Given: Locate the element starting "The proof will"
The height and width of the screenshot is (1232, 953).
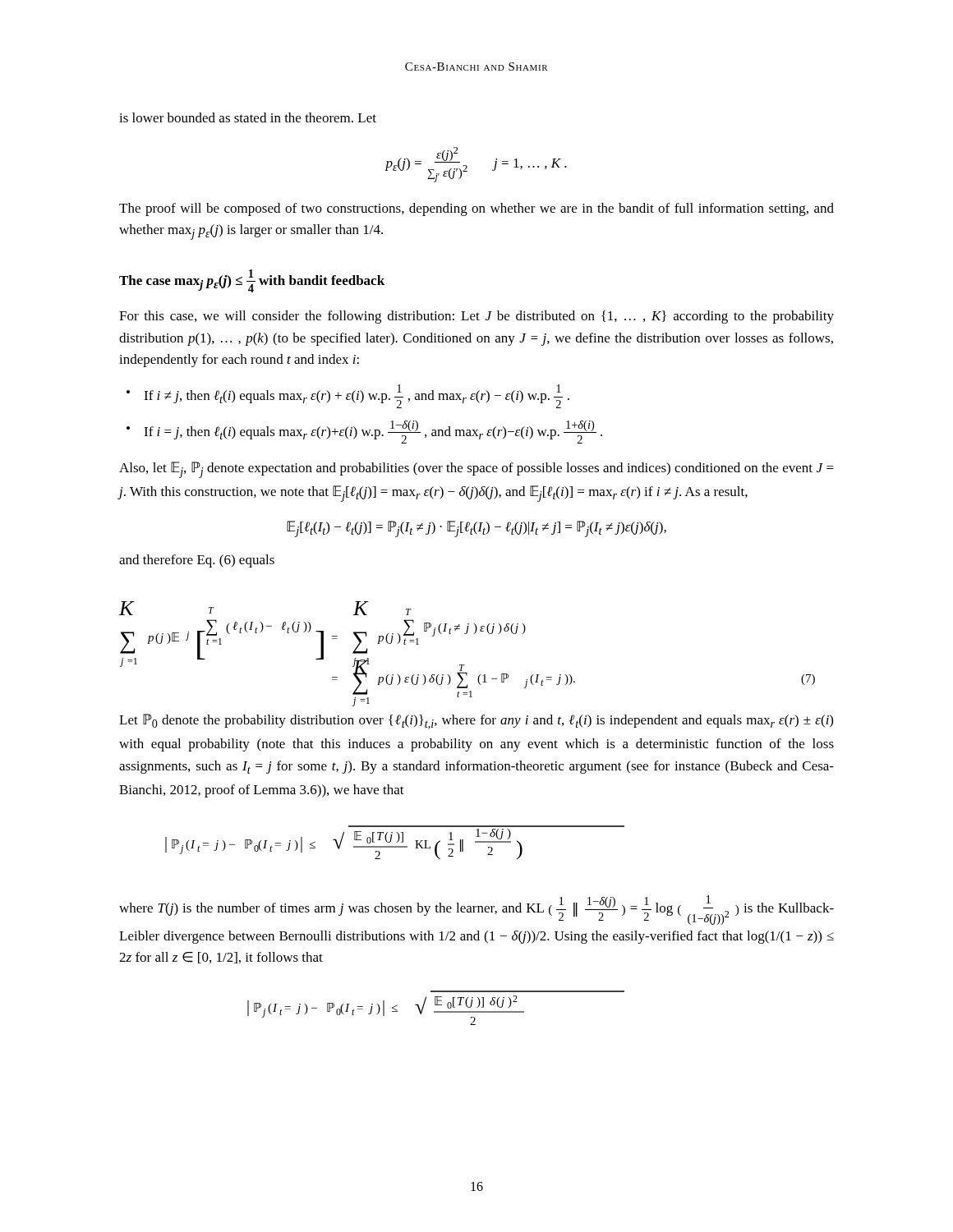Looking at the screenshot, I should click(476, 220).
